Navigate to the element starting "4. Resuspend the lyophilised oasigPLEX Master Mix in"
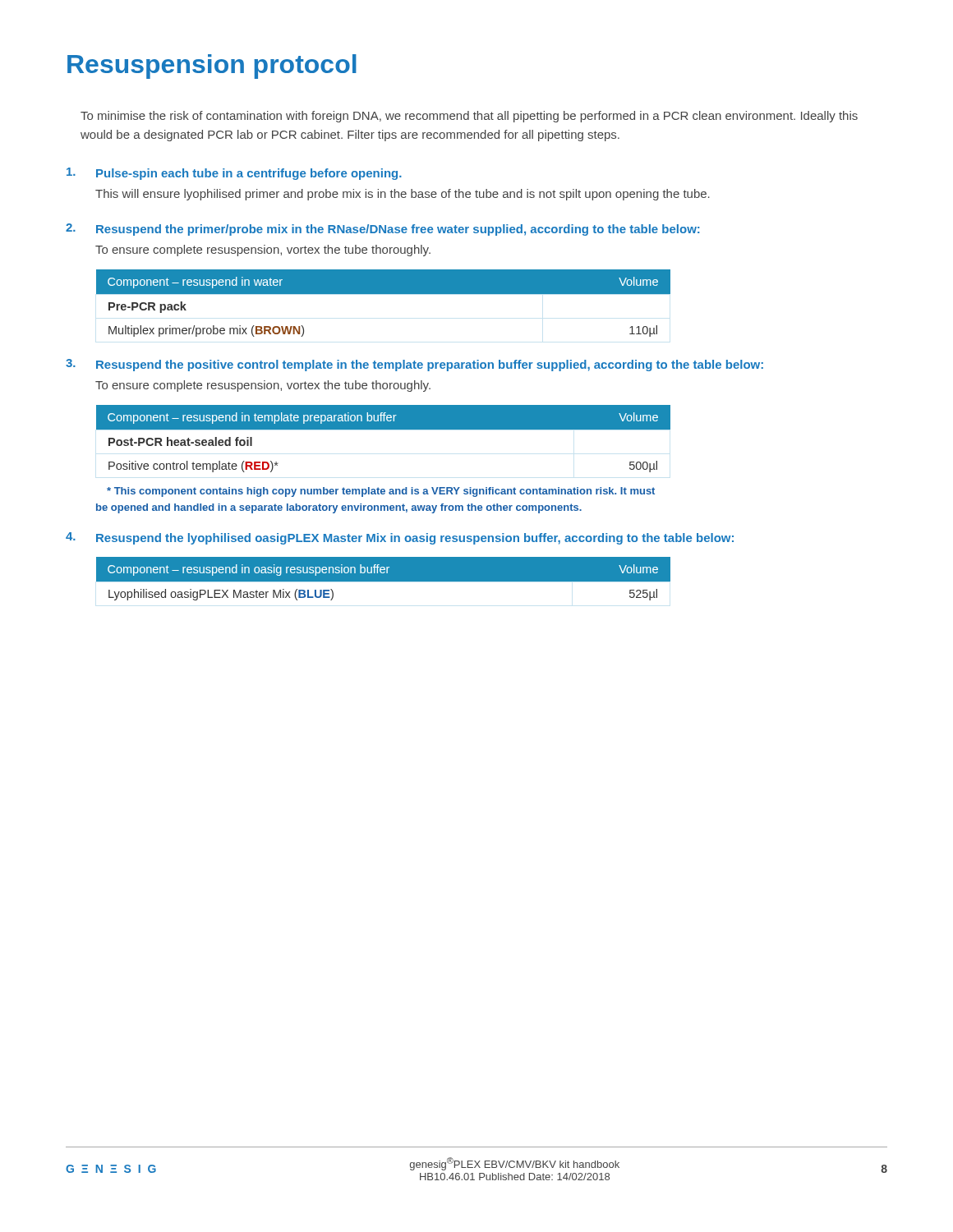Screen dimensions: 1232x953 (x=476, y=538)
